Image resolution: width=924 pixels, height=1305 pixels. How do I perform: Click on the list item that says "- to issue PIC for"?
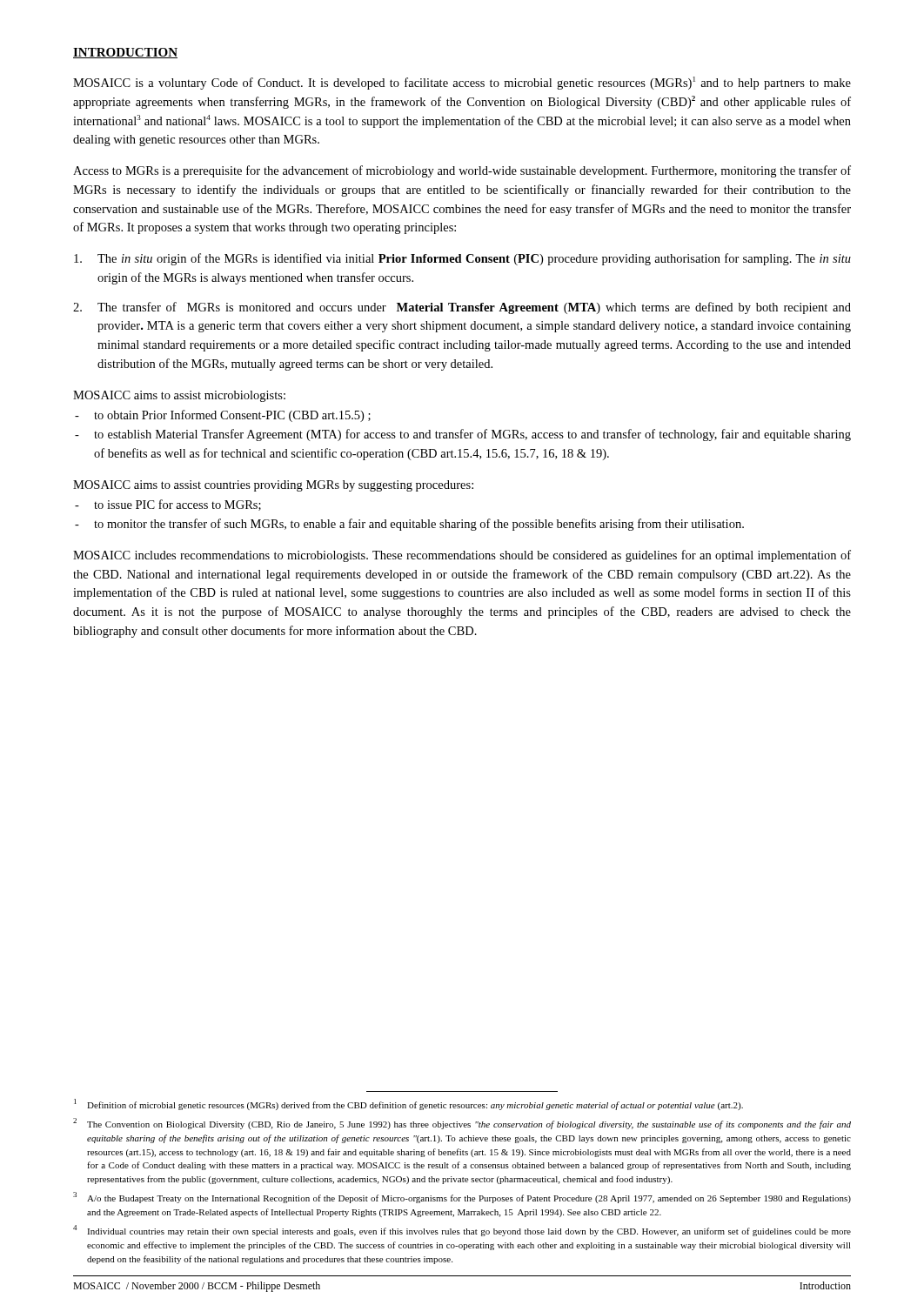pos(168,505)
